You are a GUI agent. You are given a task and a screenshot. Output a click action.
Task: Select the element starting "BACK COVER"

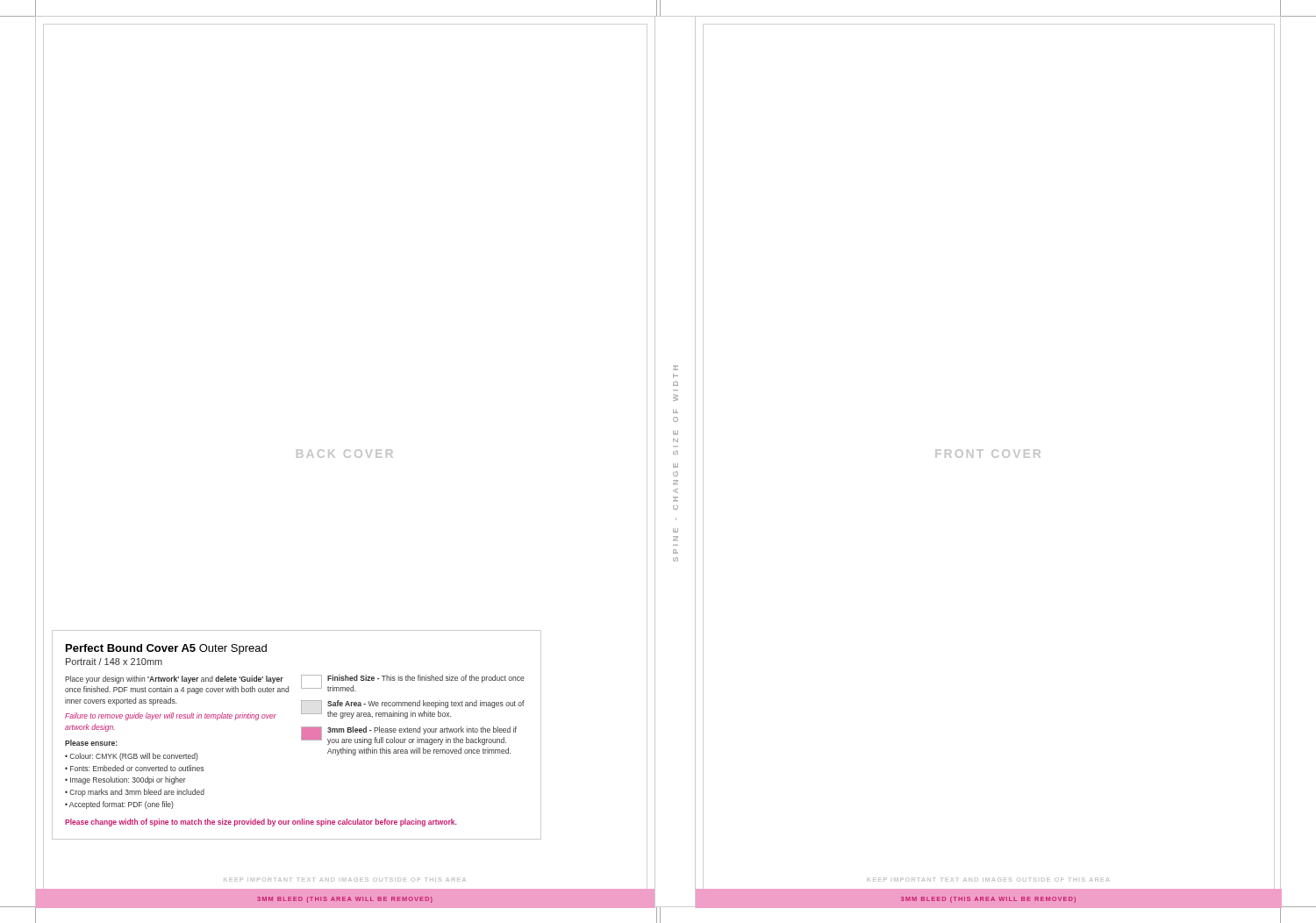click(345, 454)
